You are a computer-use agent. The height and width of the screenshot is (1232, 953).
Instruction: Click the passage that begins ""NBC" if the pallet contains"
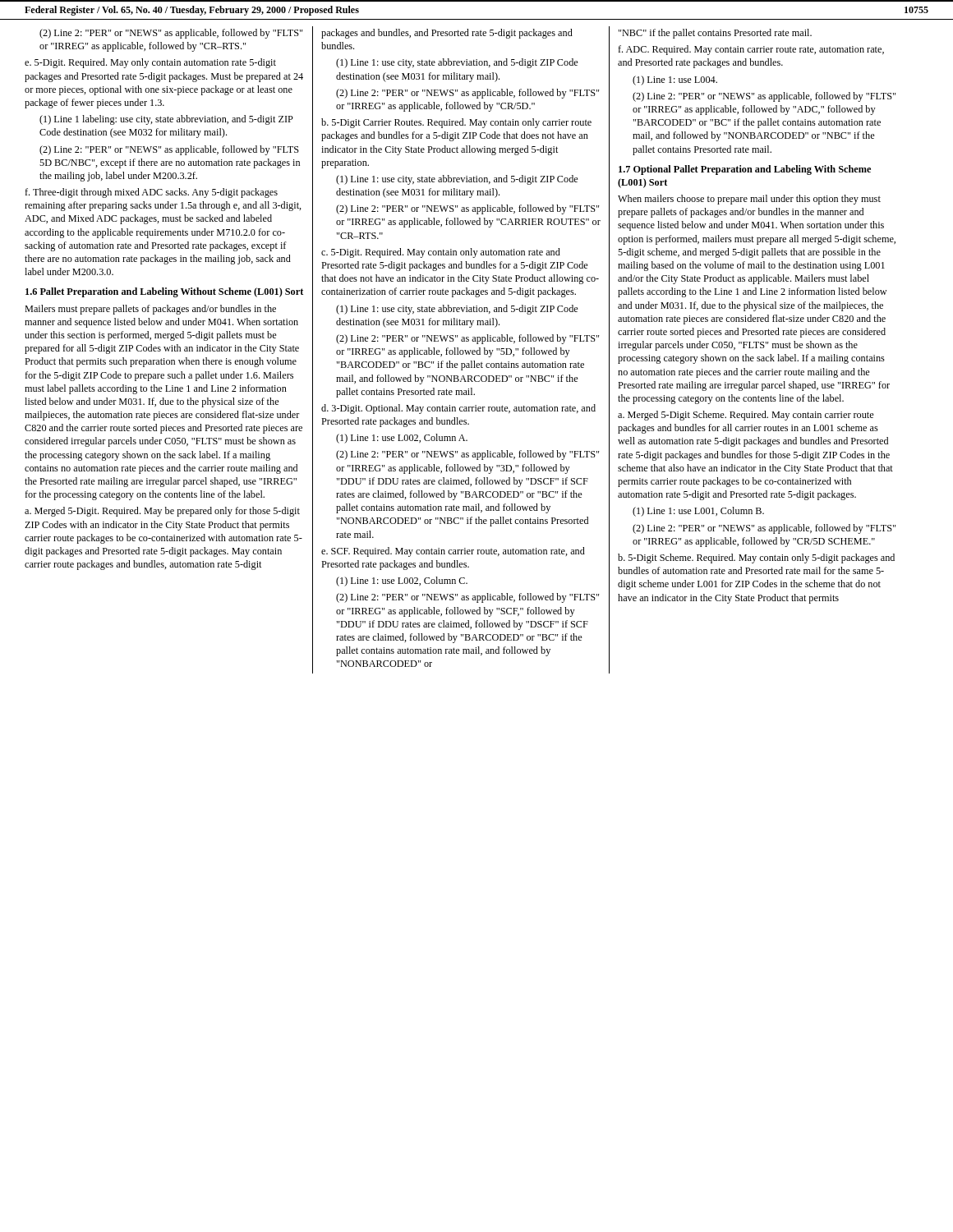click(757, 91)
